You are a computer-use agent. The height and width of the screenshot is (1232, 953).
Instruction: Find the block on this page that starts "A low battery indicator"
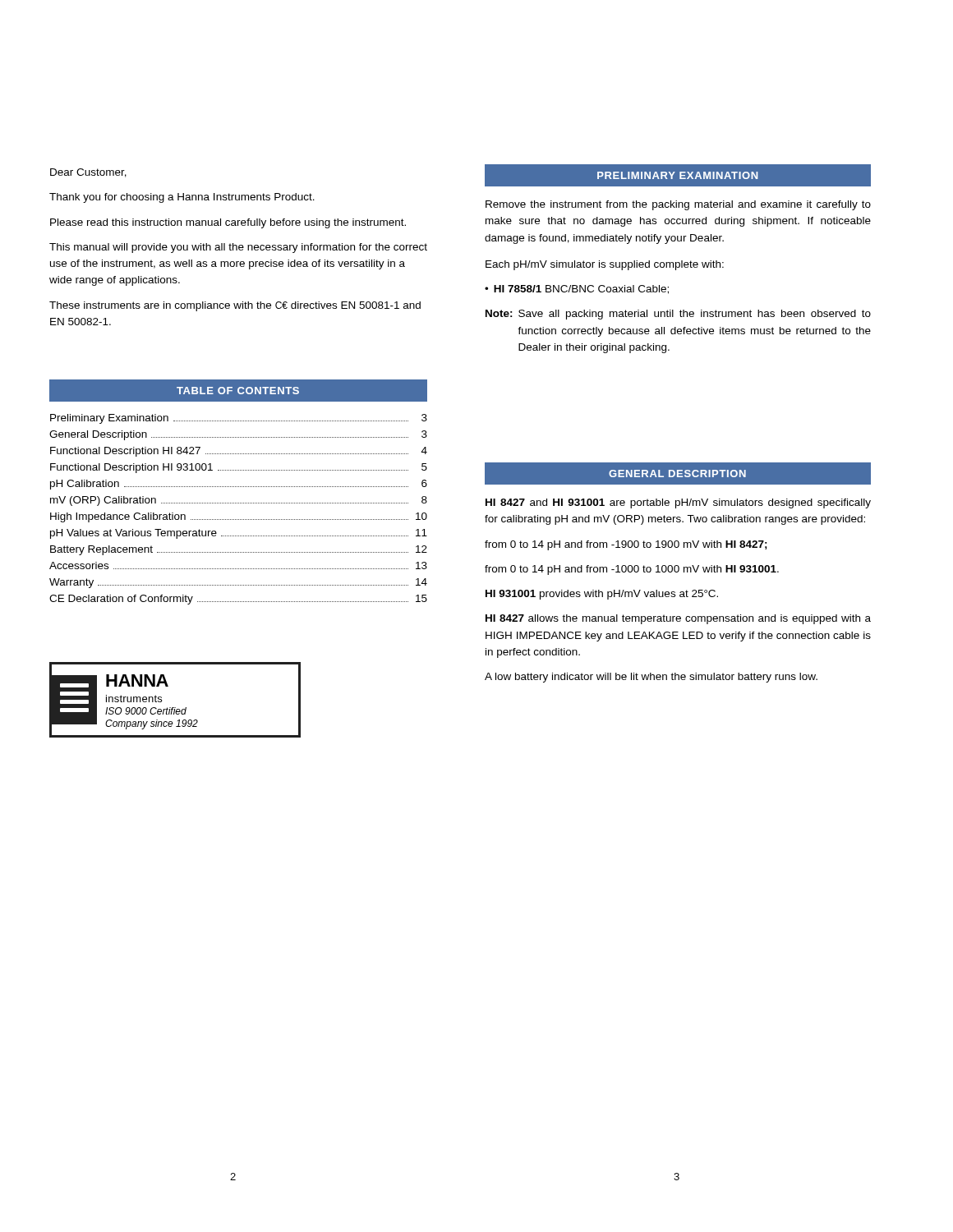click(x=678, y=677)
